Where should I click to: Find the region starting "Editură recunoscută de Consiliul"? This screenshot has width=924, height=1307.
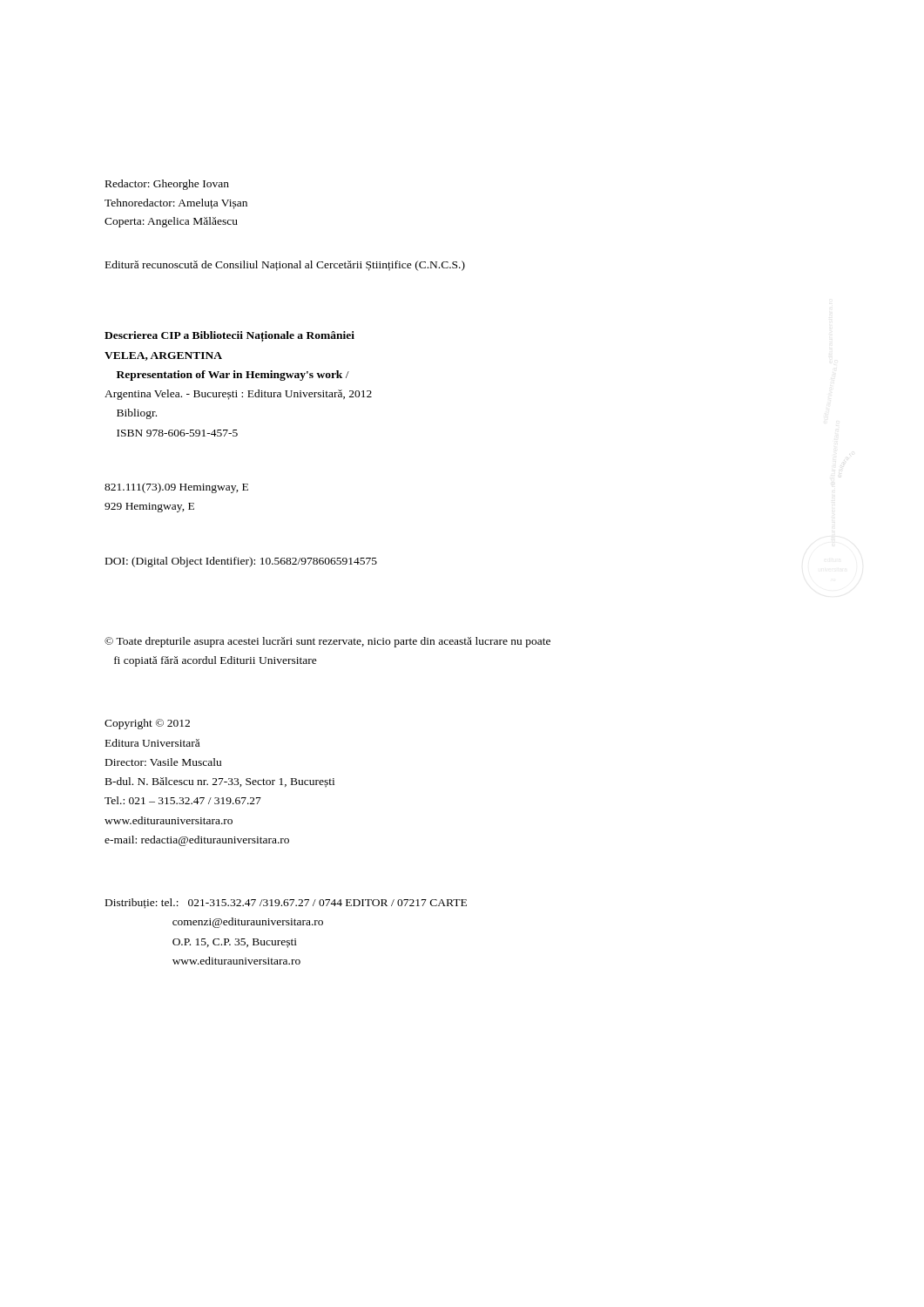[x=285, y=264]
